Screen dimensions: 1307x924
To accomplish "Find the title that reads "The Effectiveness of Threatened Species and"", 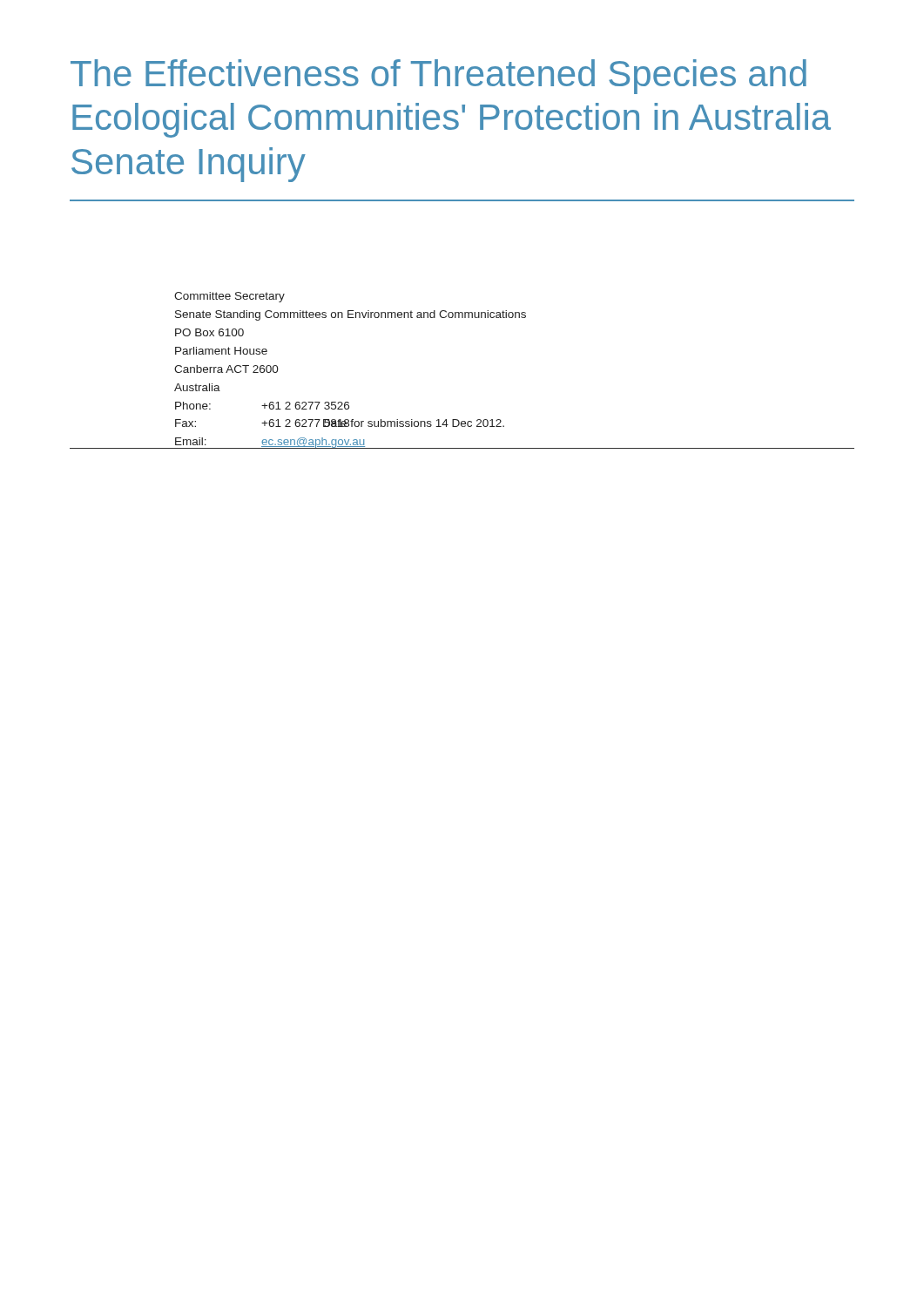I will 462,127.
